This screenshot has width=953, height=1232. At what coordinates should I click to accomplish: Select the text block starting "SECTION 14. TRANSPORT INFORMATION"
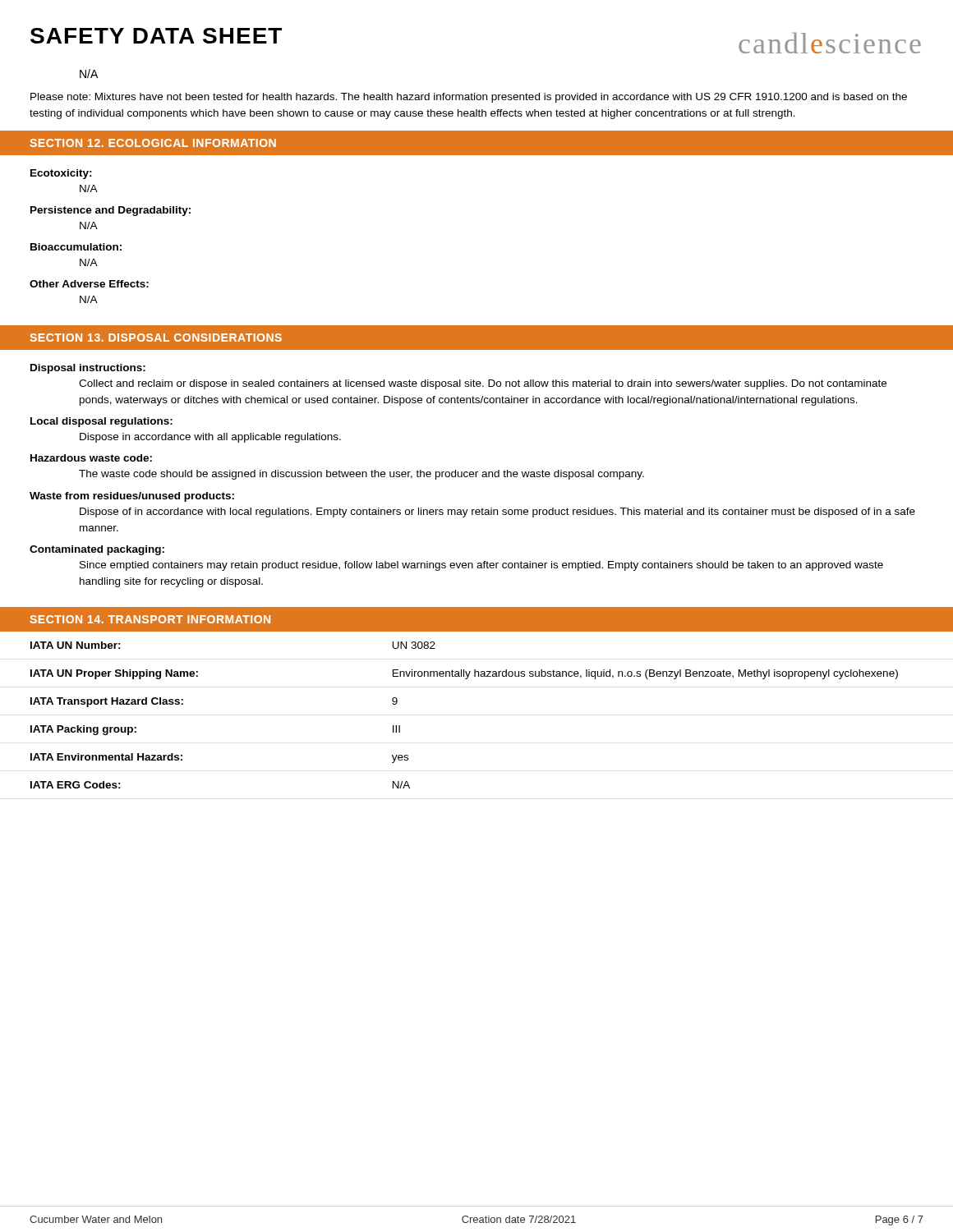(151, 619)
